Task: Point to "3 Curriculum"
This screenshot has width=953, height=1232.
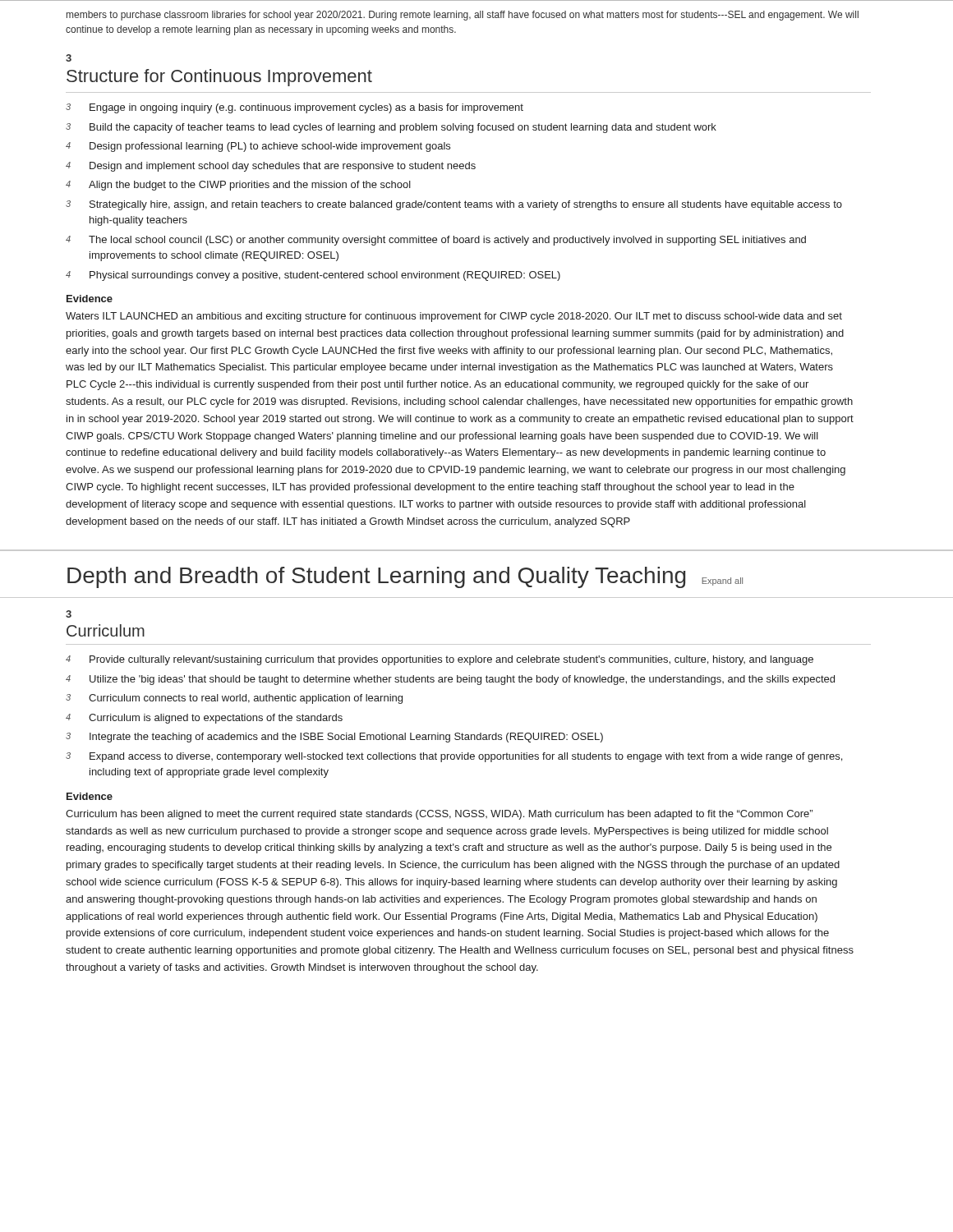Action: (x=69, y=614)
